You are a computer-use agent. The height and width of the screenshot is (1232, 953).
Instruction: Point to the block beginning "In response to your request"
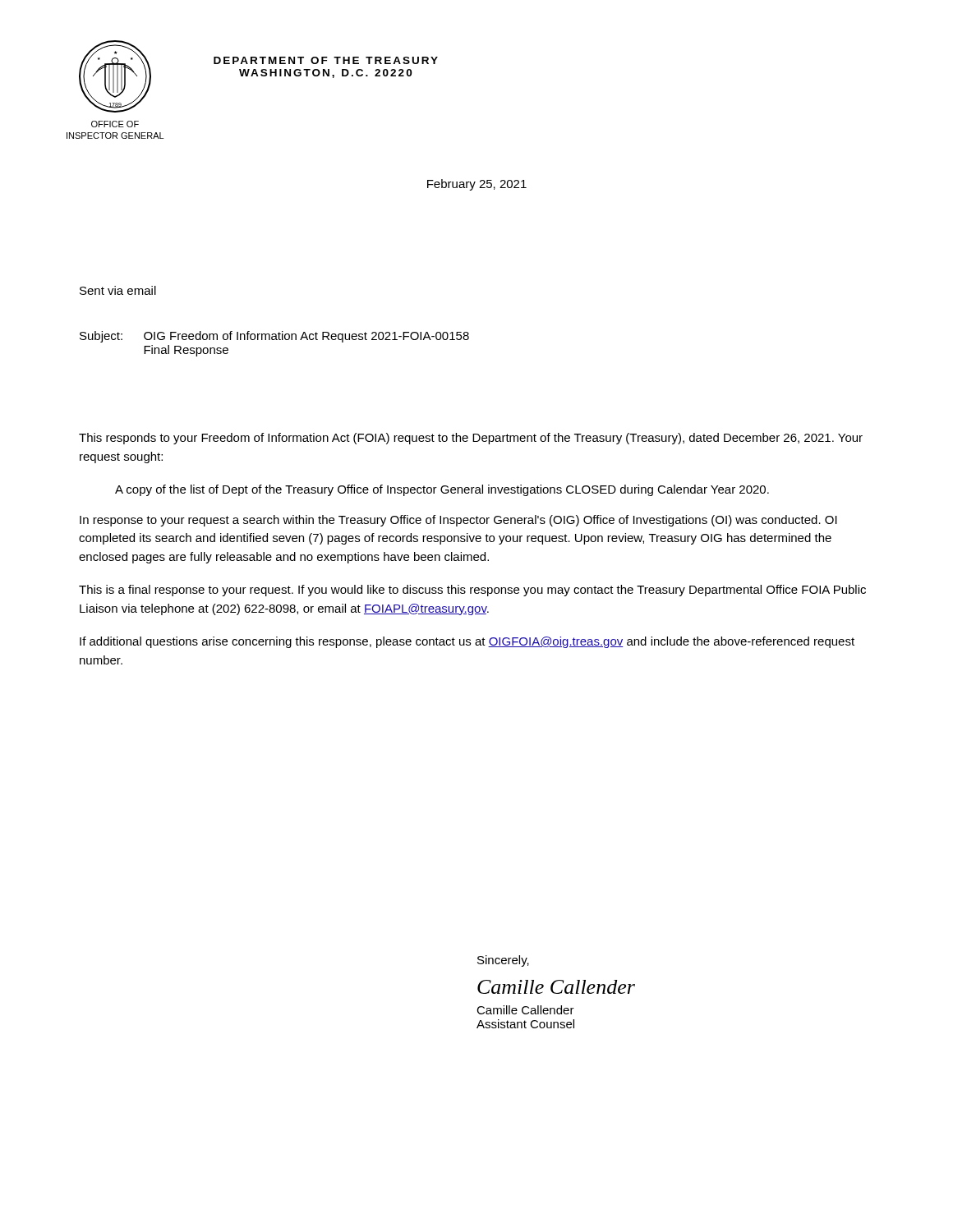(x=458, y=538)
